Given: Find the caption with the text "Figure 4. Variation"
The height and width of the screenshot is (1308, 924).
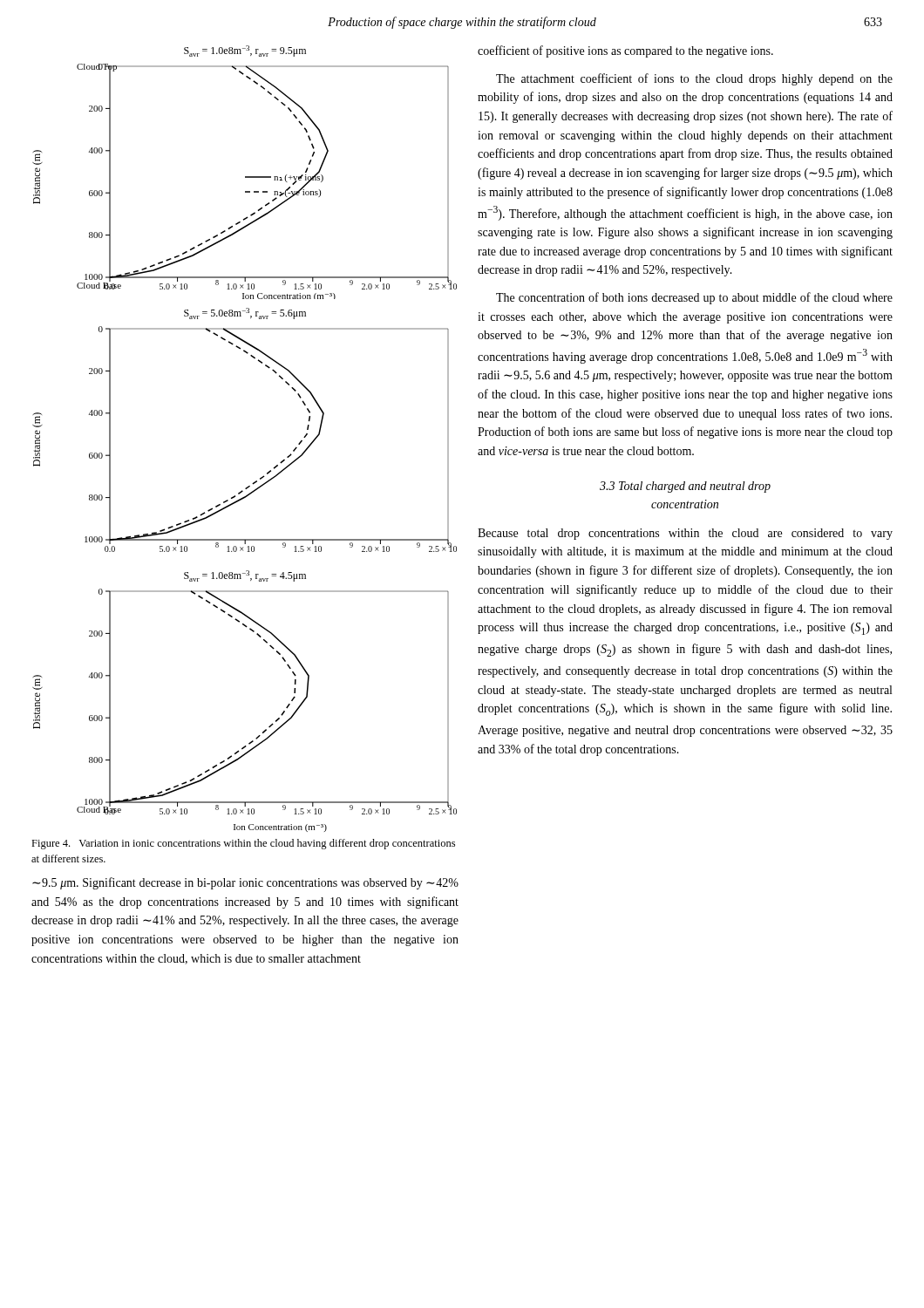Looking at the screenshot, I should 243,851.
